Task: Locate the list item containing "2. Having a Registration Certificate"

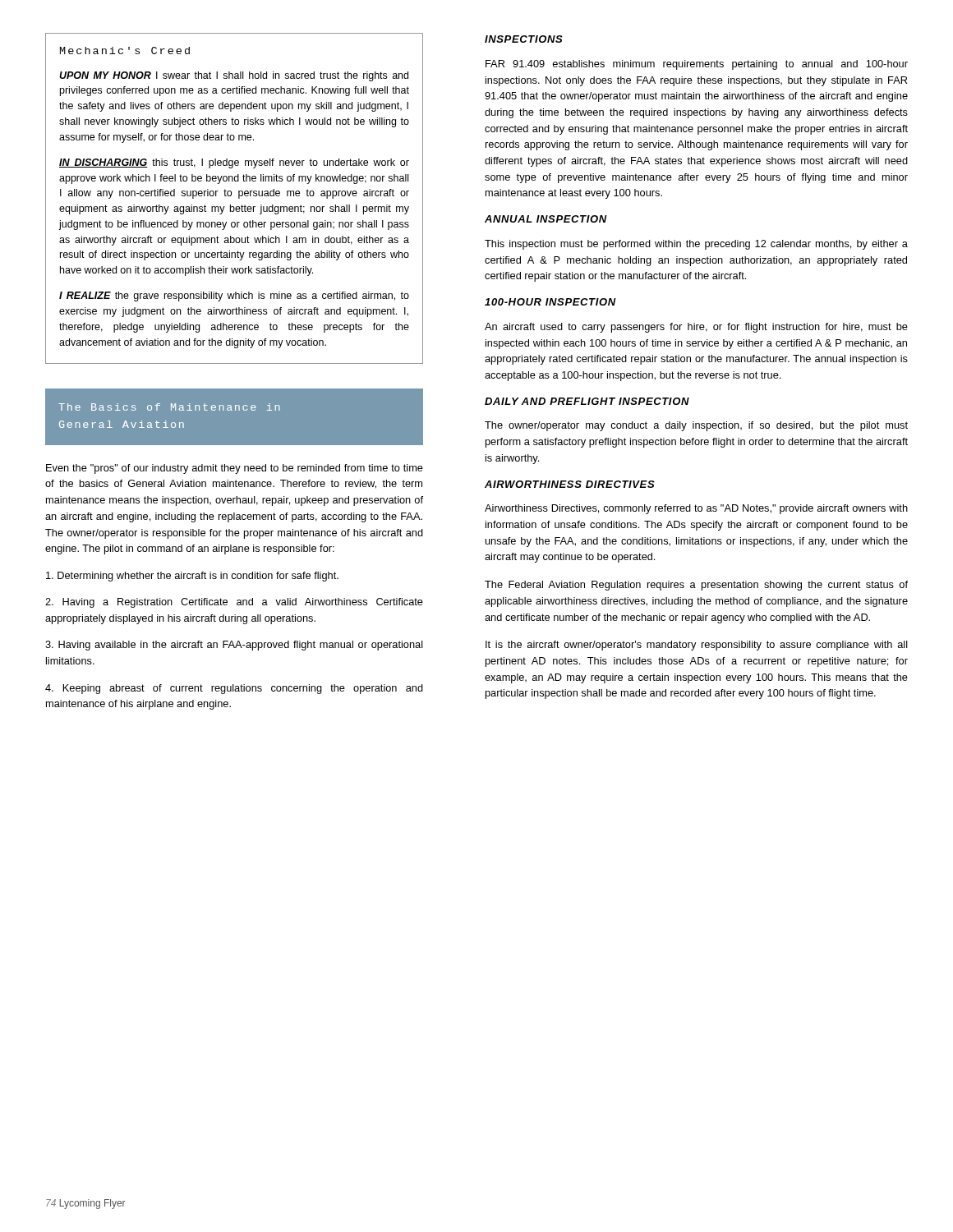Action: [x=234, y=610]
